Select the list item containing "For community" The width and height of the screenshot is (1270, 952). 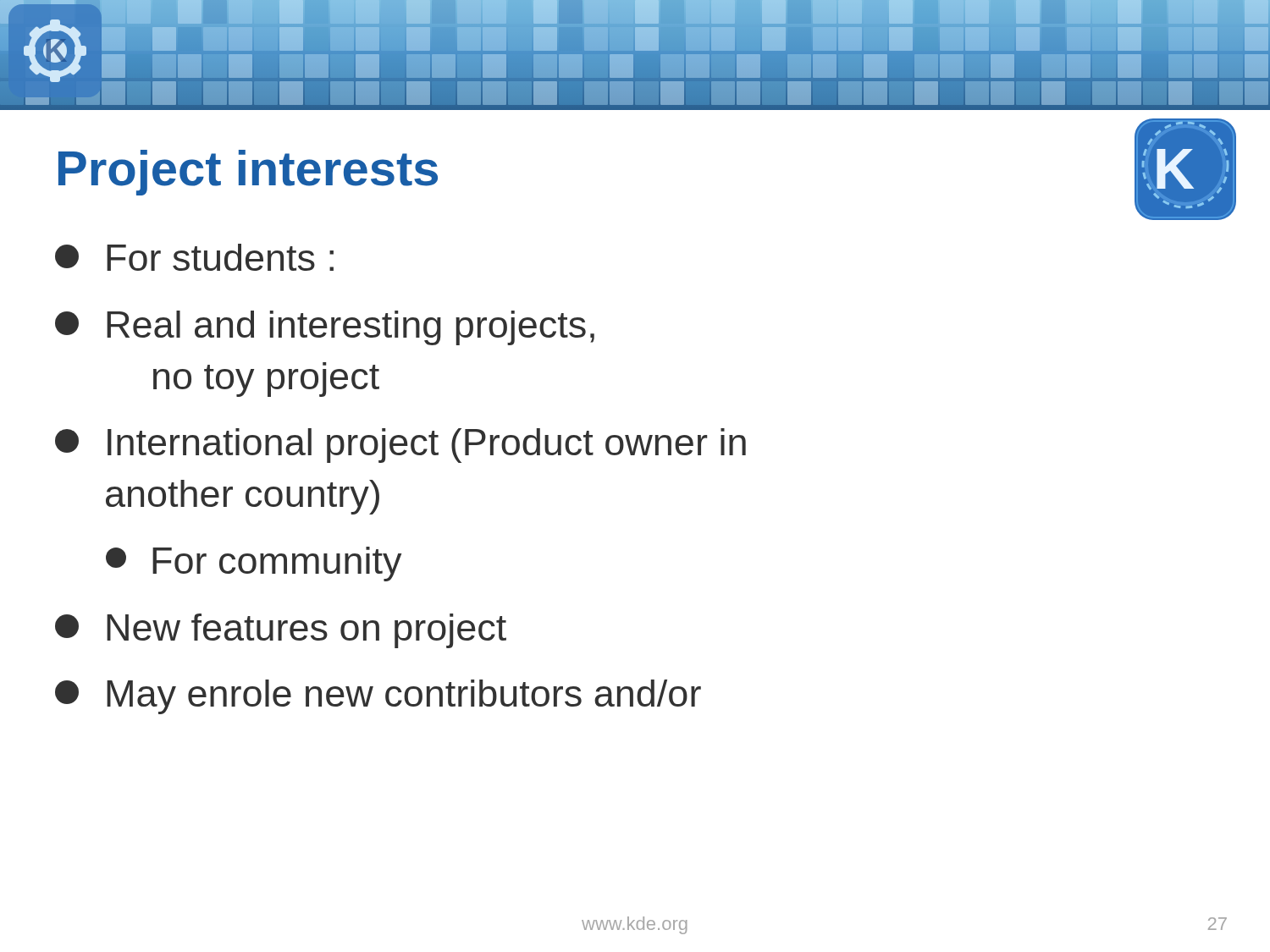254,564
